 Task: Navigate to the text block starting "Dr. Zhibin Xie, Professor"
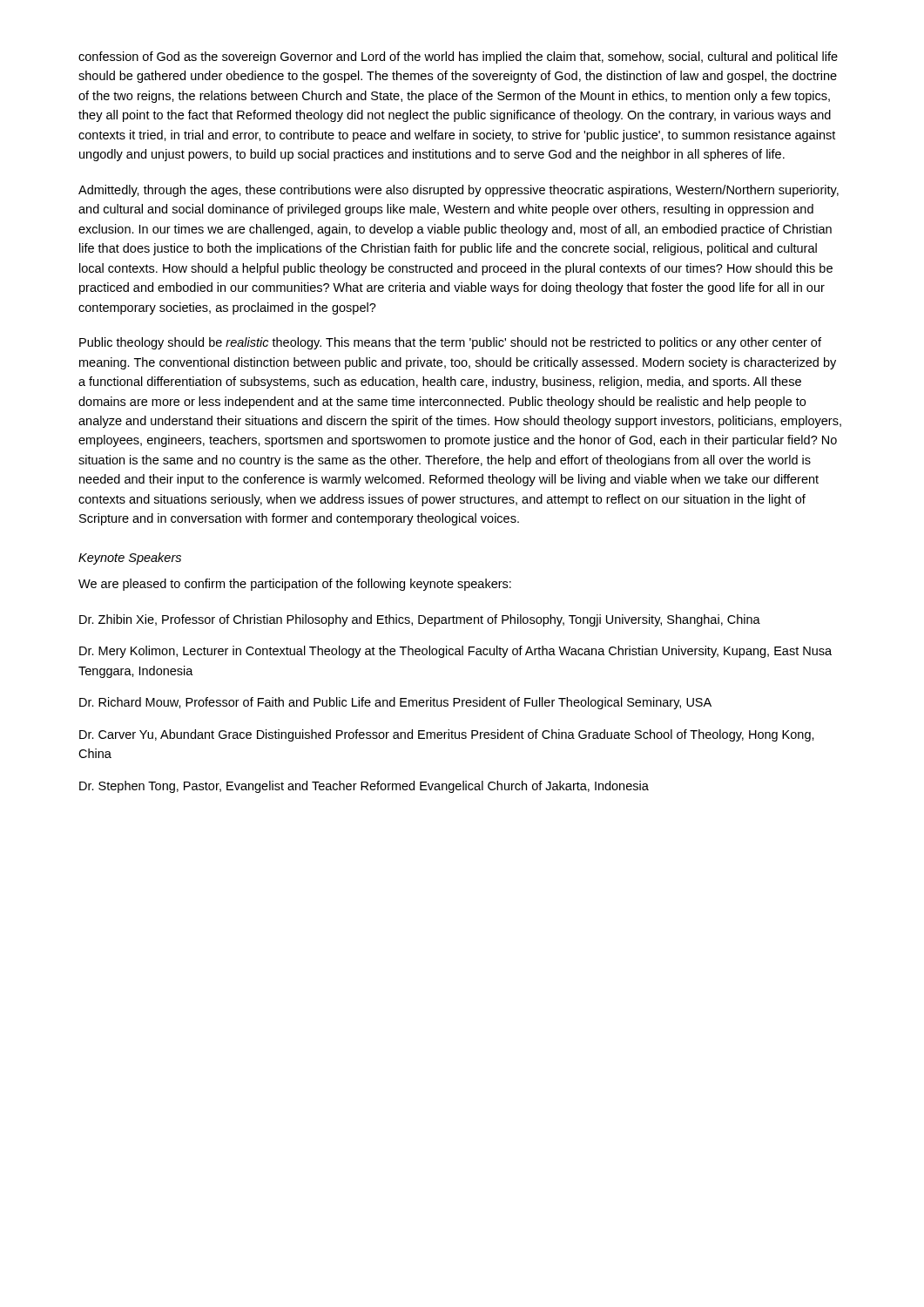(419, 619)
